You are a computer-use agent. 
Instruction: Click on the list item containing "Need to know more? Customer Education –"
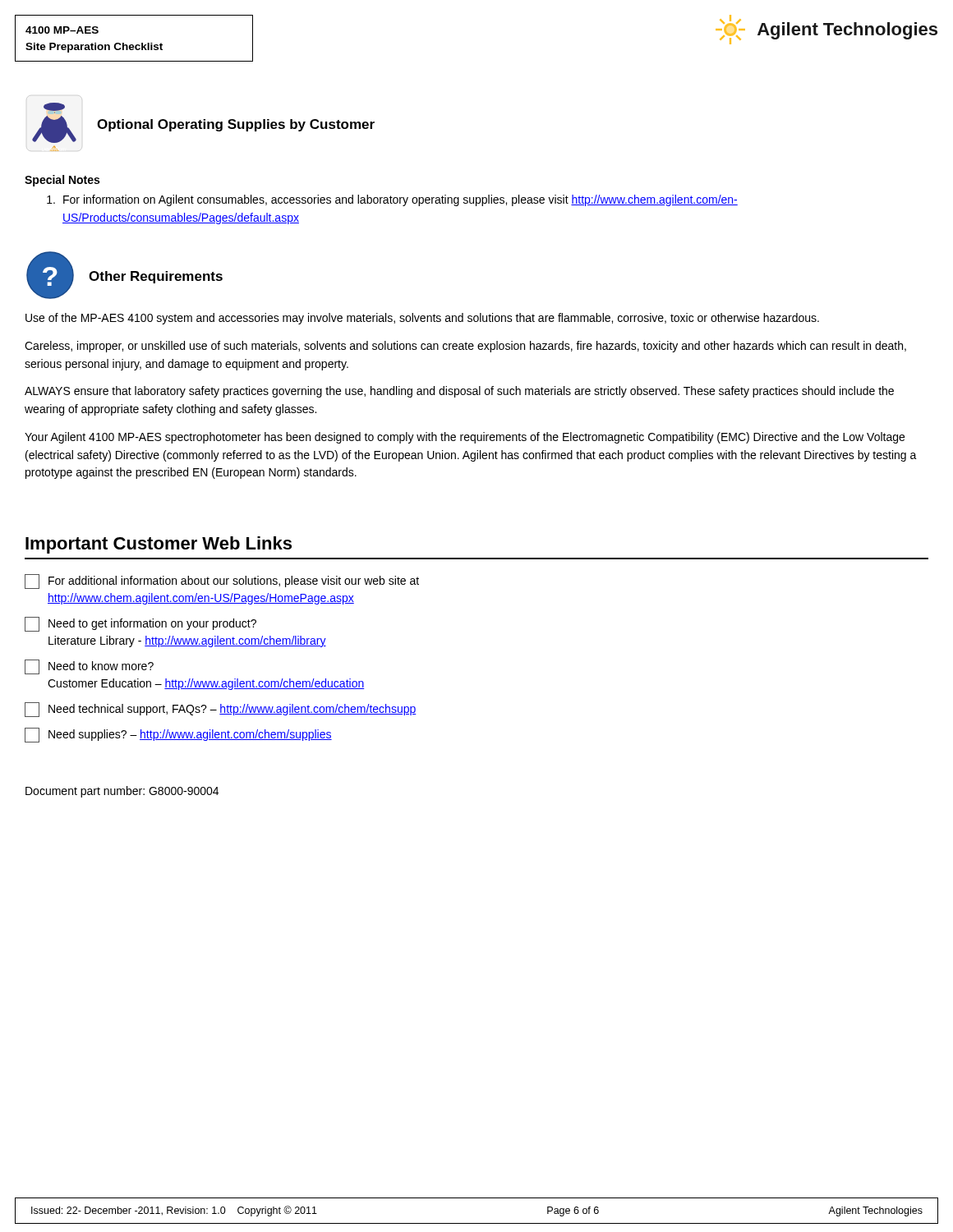tap(194, 675)
